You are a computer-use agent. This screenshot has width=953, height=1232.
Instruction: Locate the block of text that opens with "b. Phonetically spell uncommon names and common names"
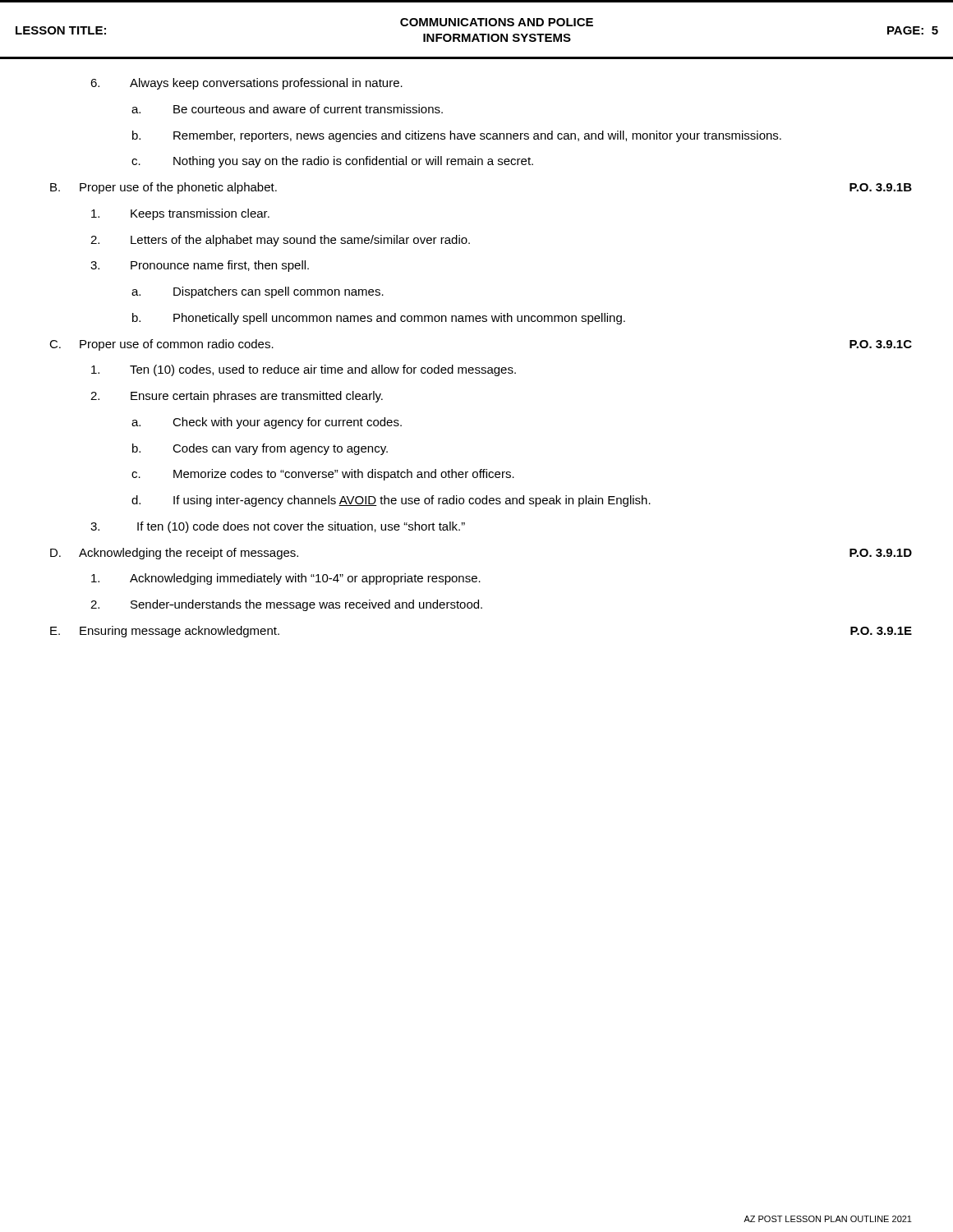click(522, 318)
